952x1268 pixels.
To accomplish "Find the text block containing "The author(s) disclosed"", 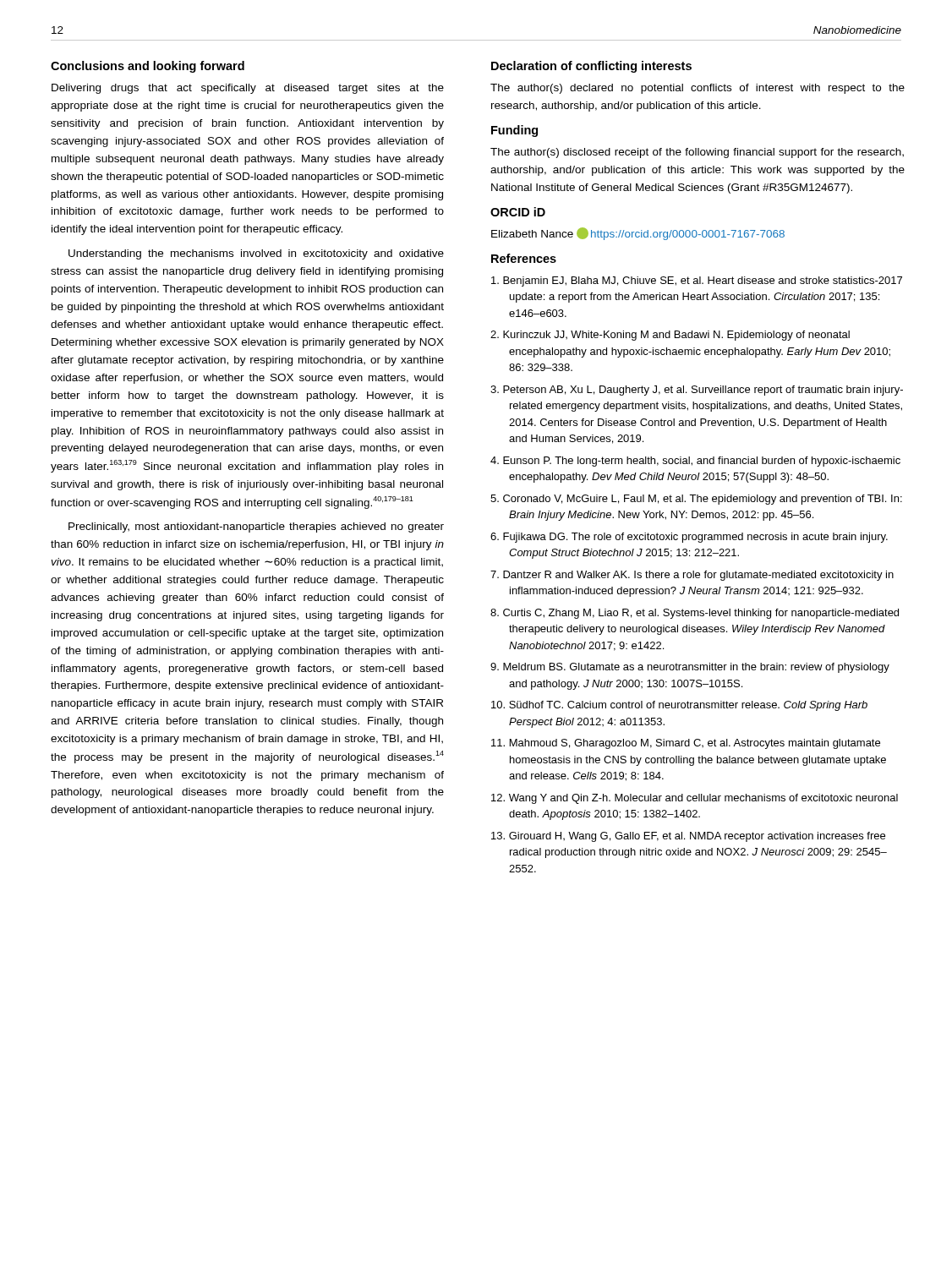I will coord(698,170).
